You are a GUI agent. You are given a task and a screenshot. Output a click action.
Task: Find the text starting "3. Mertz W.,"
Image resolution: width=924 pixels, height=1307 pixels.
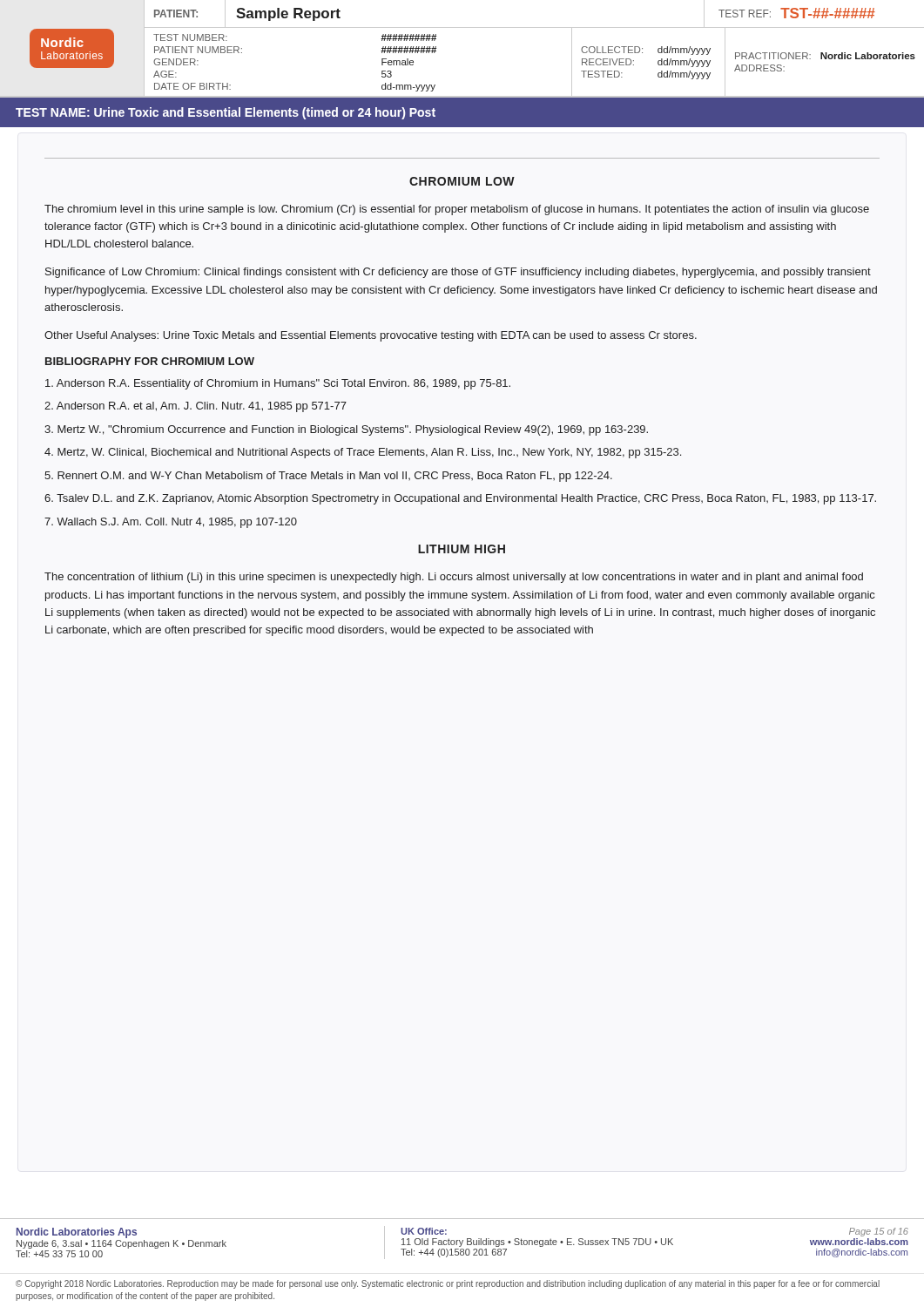347,429
